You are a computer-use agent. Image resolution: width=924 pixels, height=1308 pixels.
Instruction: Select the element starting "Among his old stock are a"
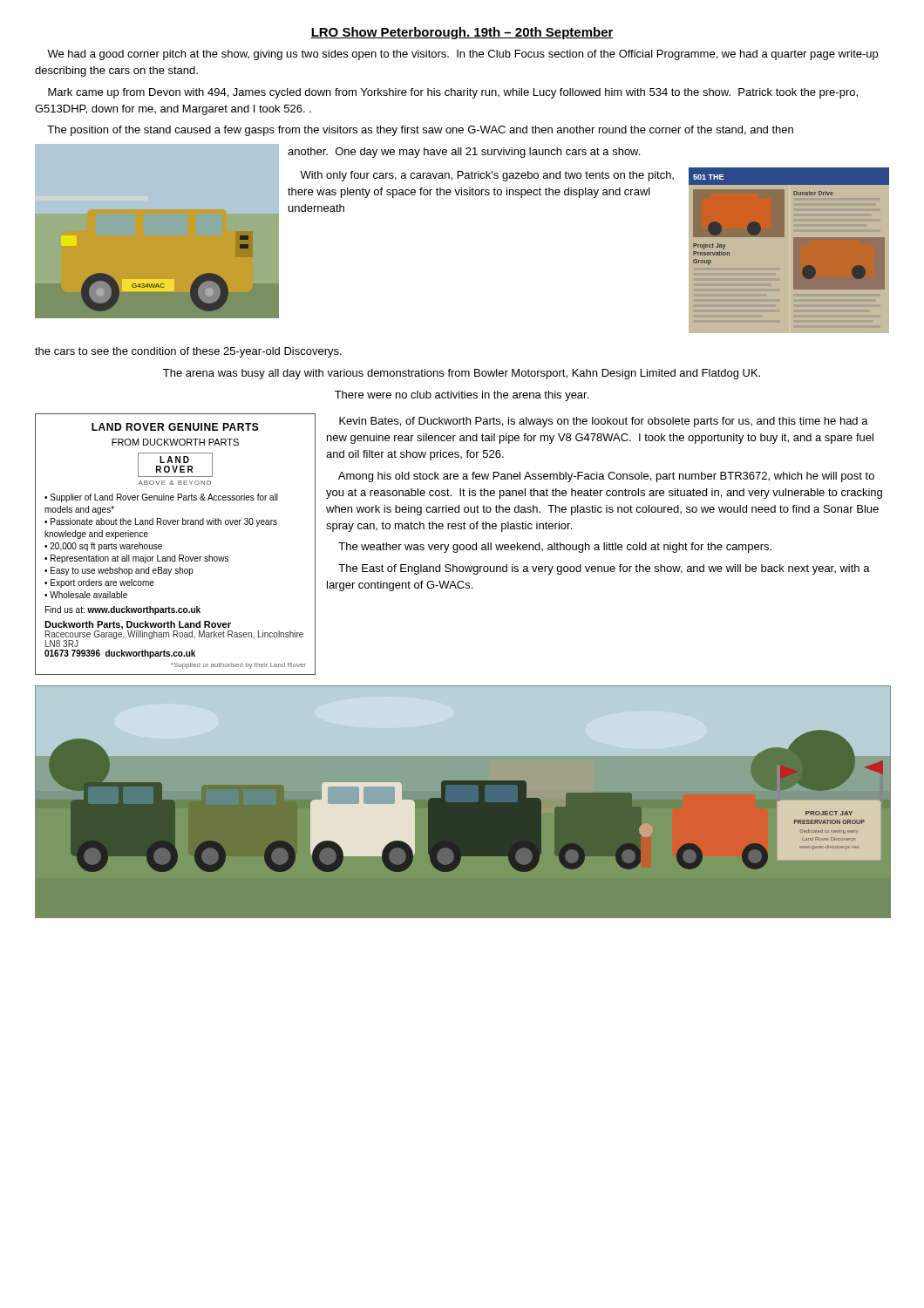coord(604,500)
